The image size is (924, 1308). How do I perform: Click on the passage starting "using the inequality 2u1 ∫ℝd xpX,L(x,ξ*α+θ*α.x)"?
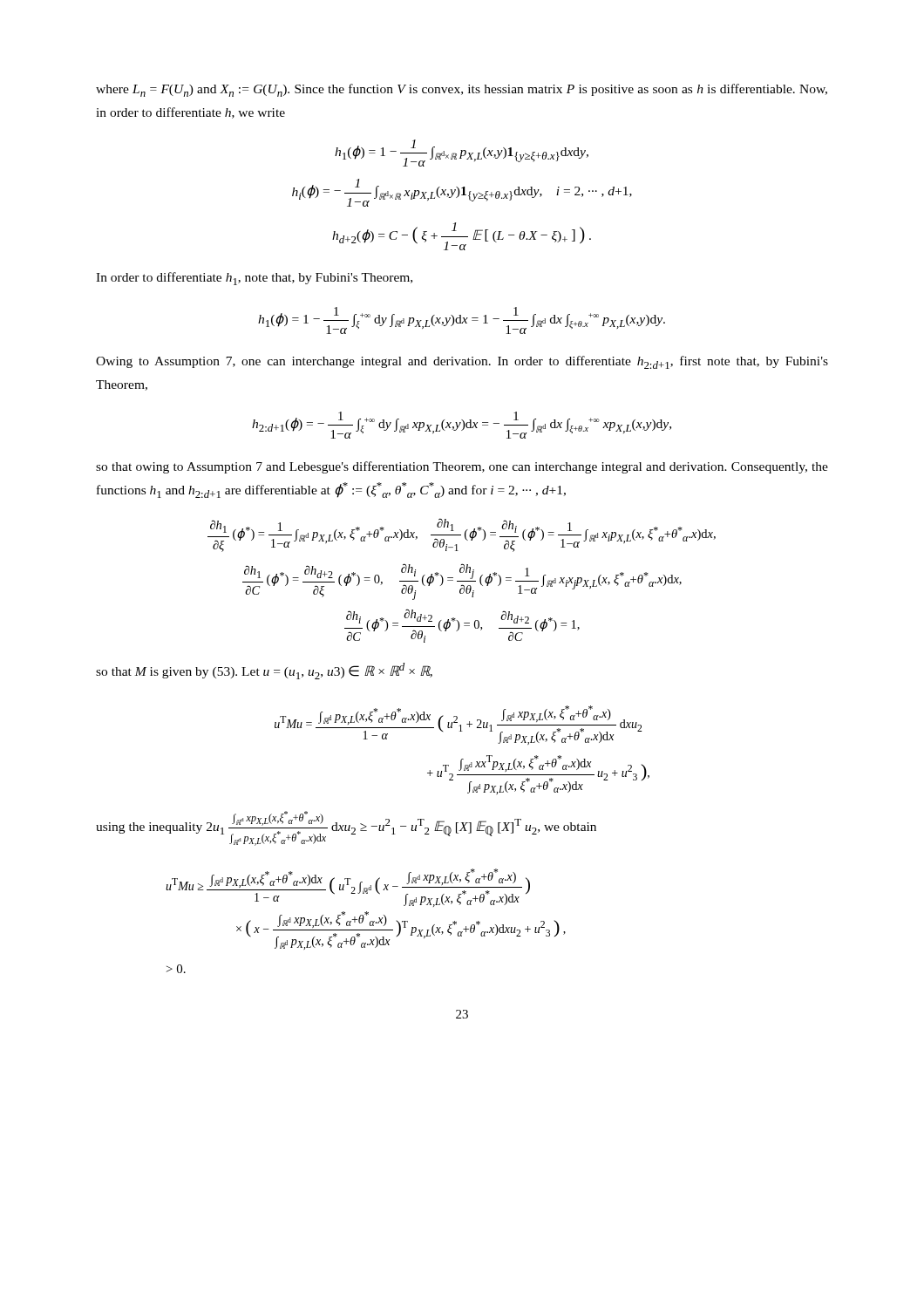click(346, 828)
